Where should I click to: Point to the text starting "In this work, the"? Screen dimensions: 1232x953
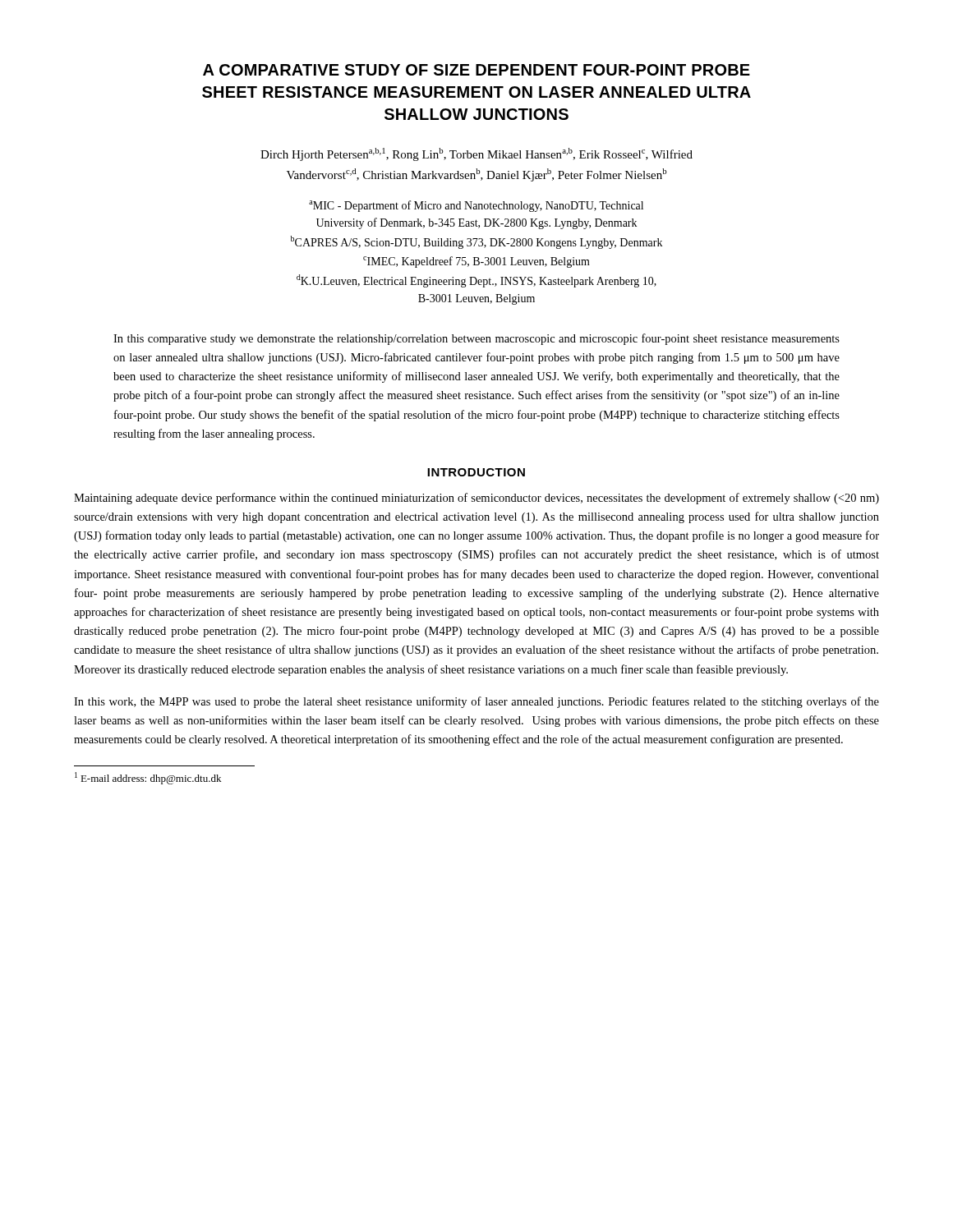[476, 720]
